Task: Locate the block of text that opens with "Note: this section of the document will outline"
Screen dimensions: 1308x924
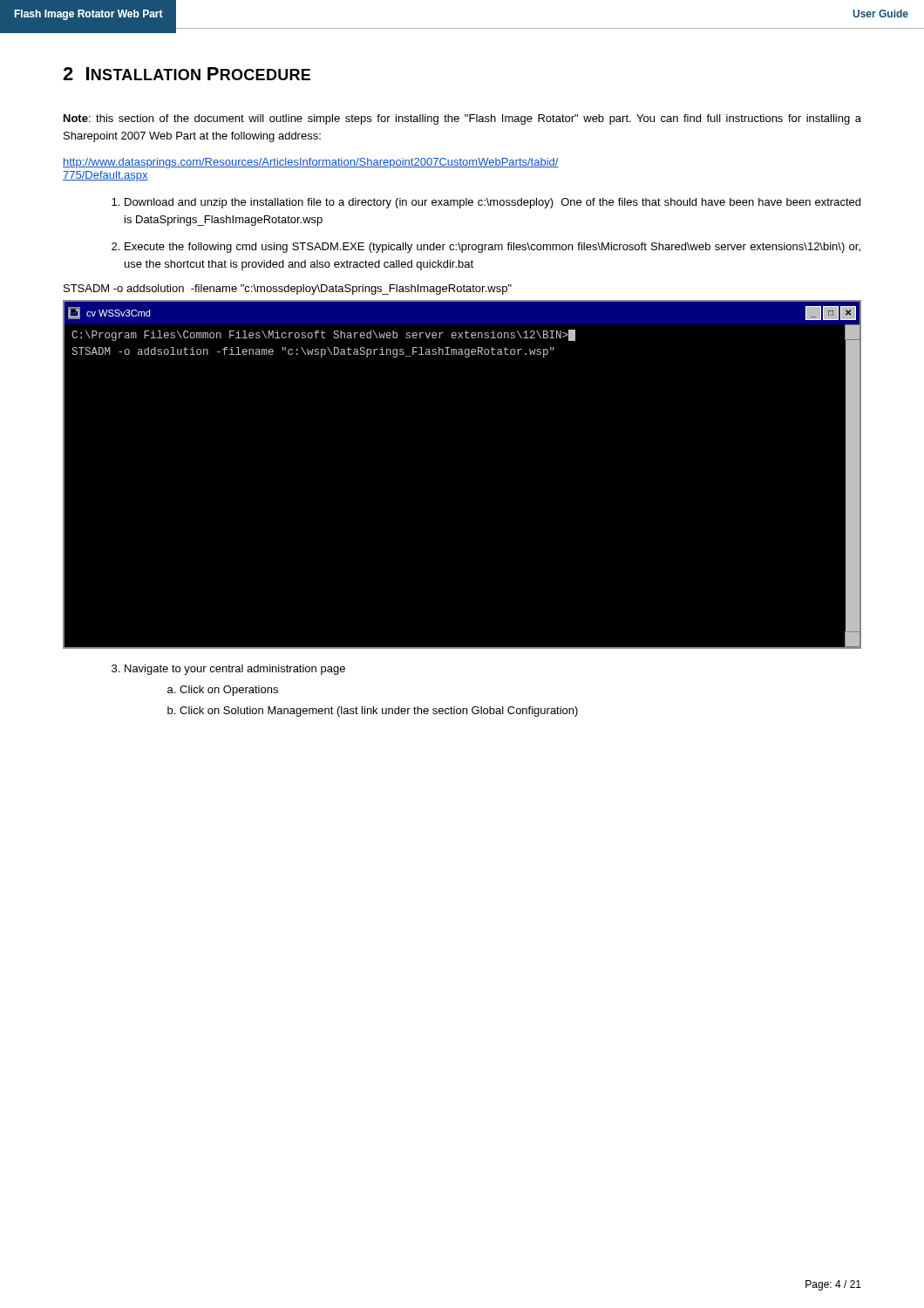Action: click(x=462, y=127)
